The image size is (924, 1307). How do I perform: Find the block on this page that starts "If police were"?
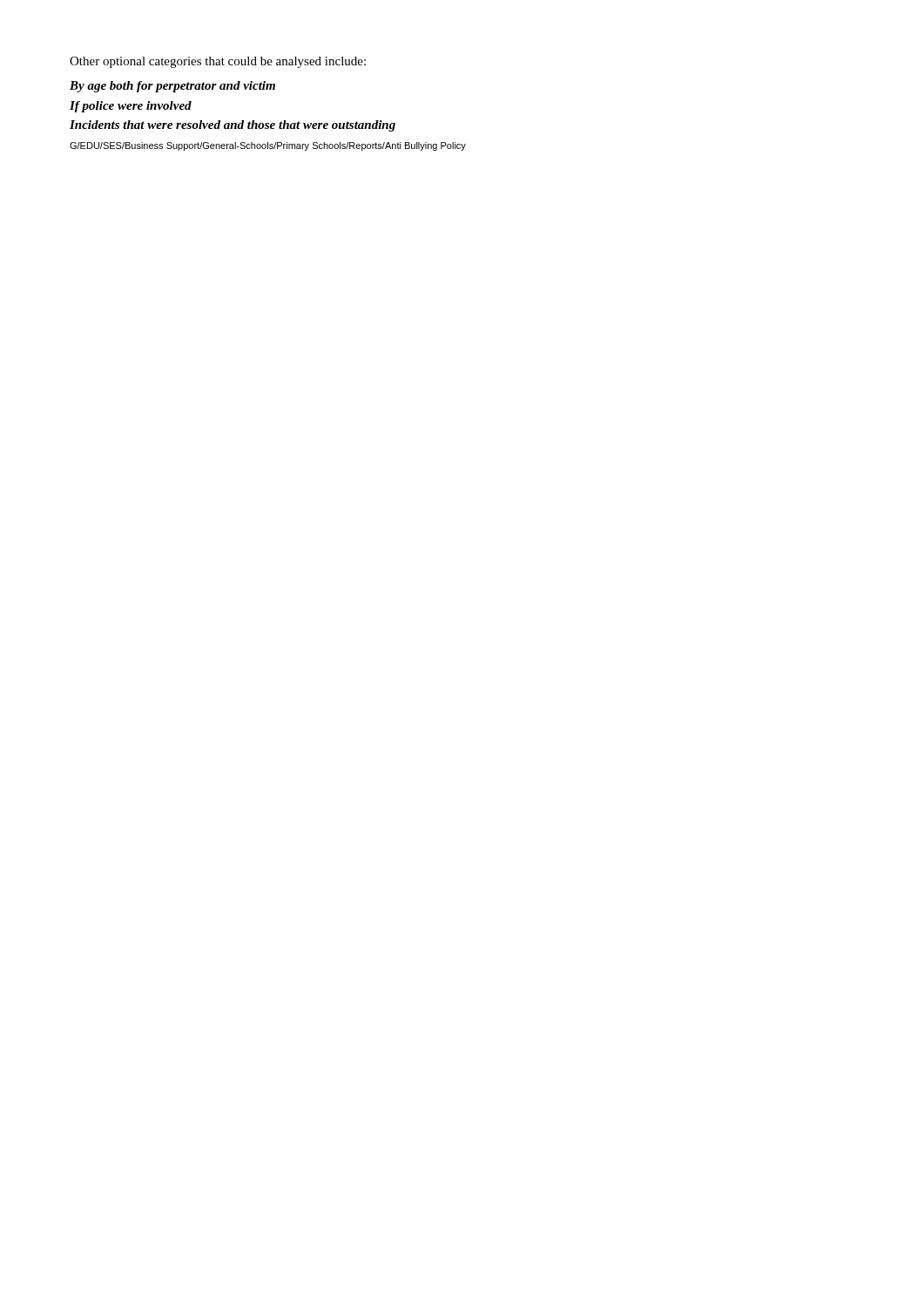(130, 105)
